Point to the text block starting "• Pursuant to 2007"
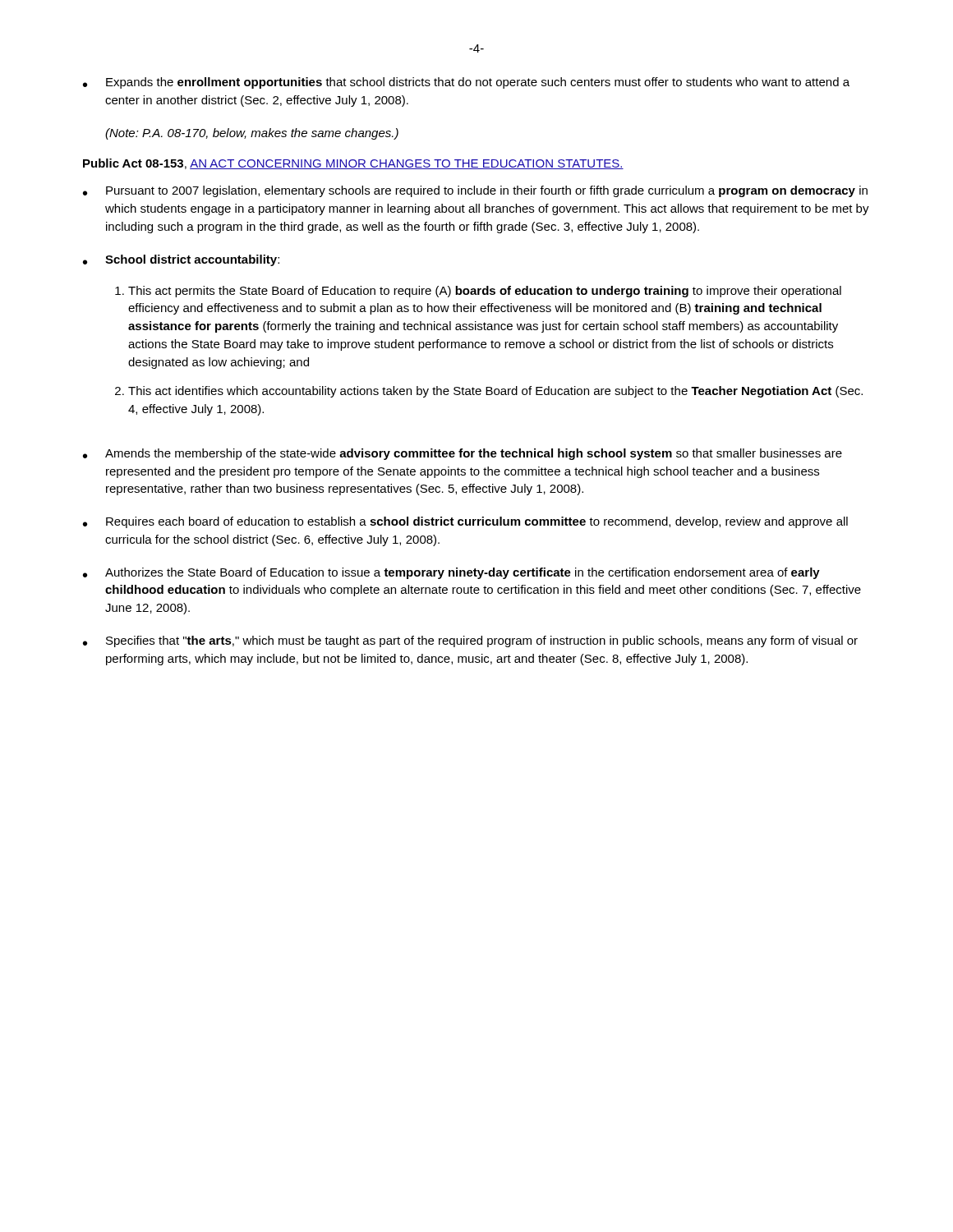This screenshot has height=1232, width=953. tap(476, 209)
